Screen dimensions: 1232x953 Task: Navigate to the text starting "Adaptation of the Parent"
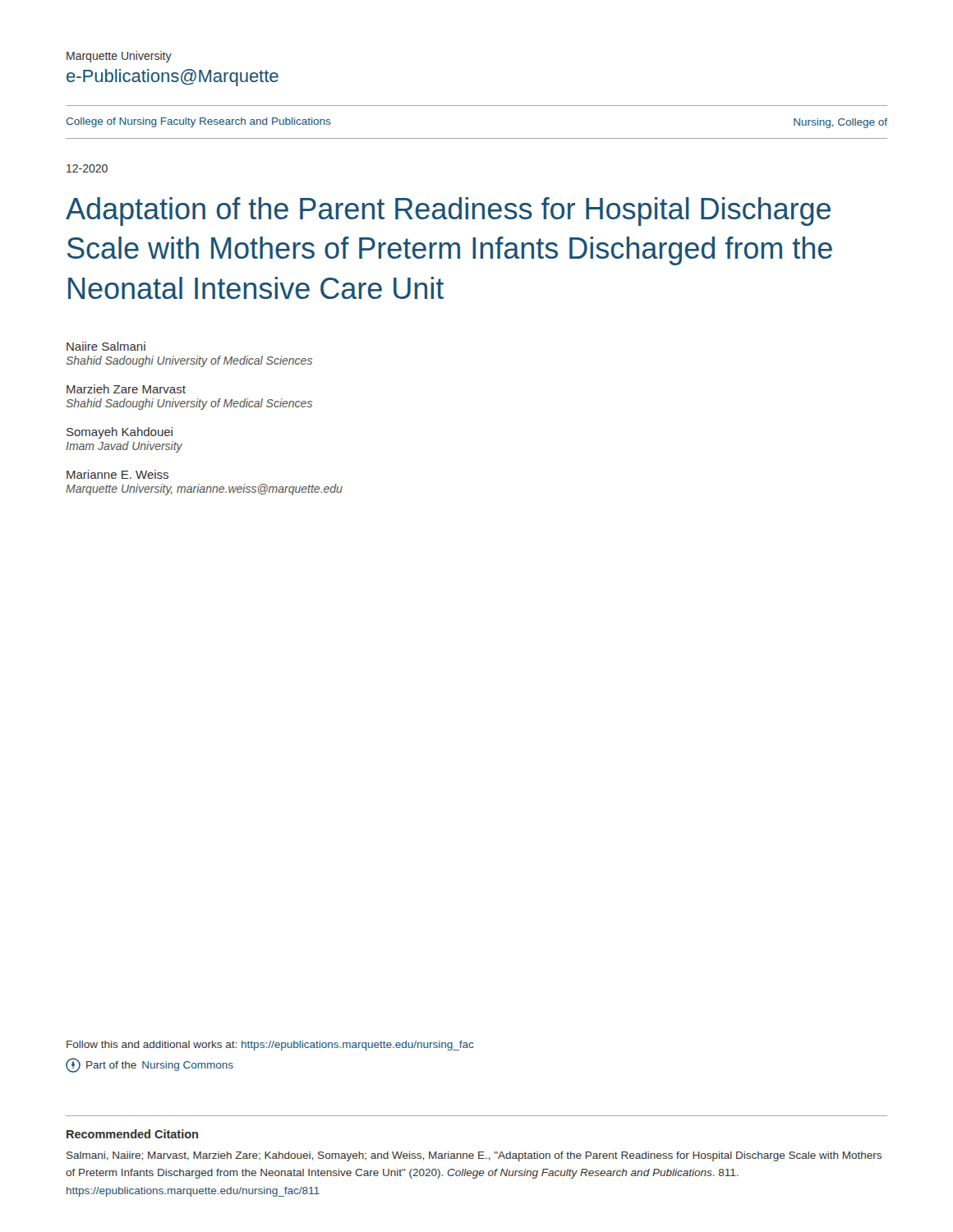450,249
